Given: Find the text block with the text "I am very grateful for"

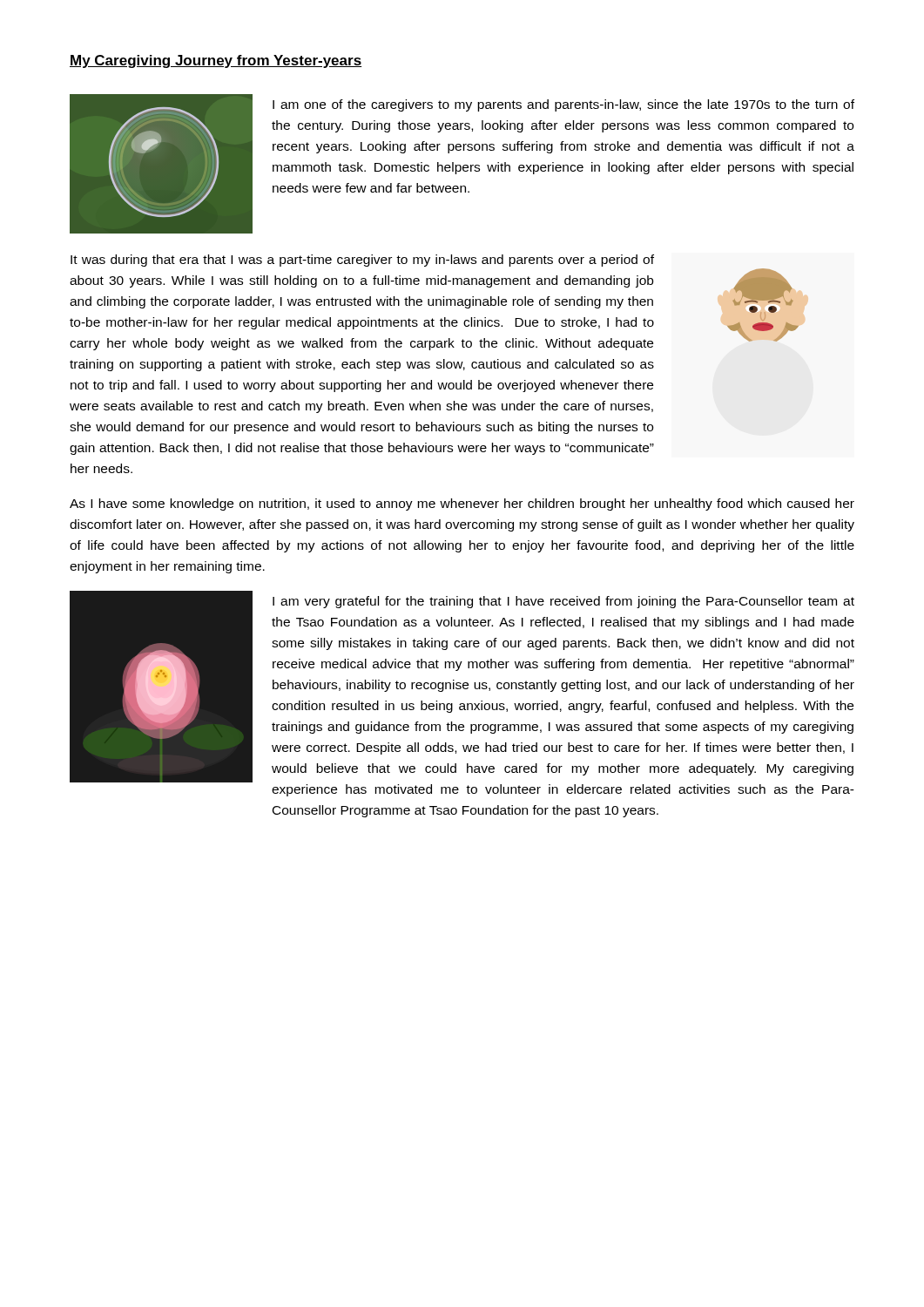Looking at the screenshot, I should click(x=563, y=706).
